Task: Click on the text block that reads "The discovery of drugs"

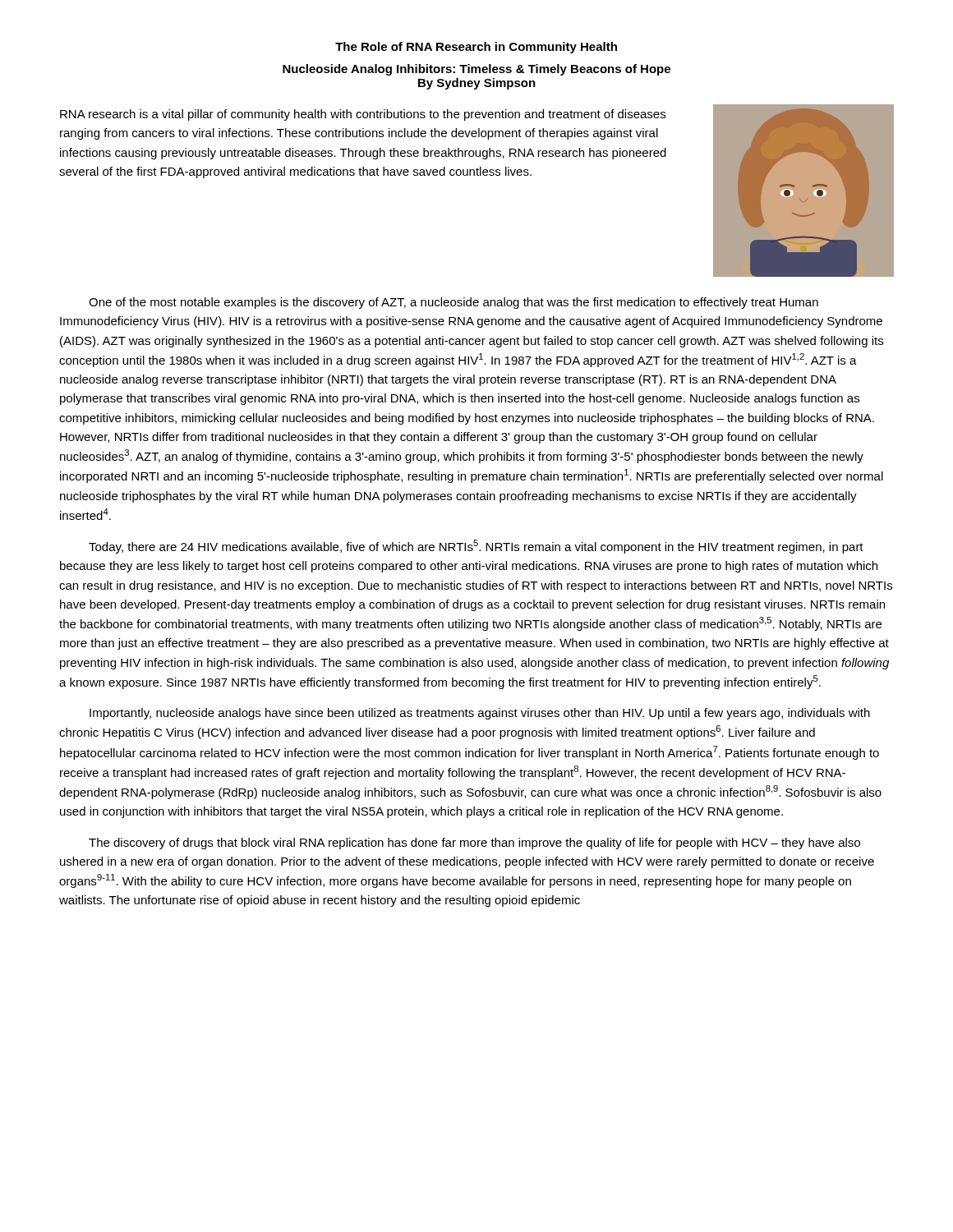Action: point(467,871)
